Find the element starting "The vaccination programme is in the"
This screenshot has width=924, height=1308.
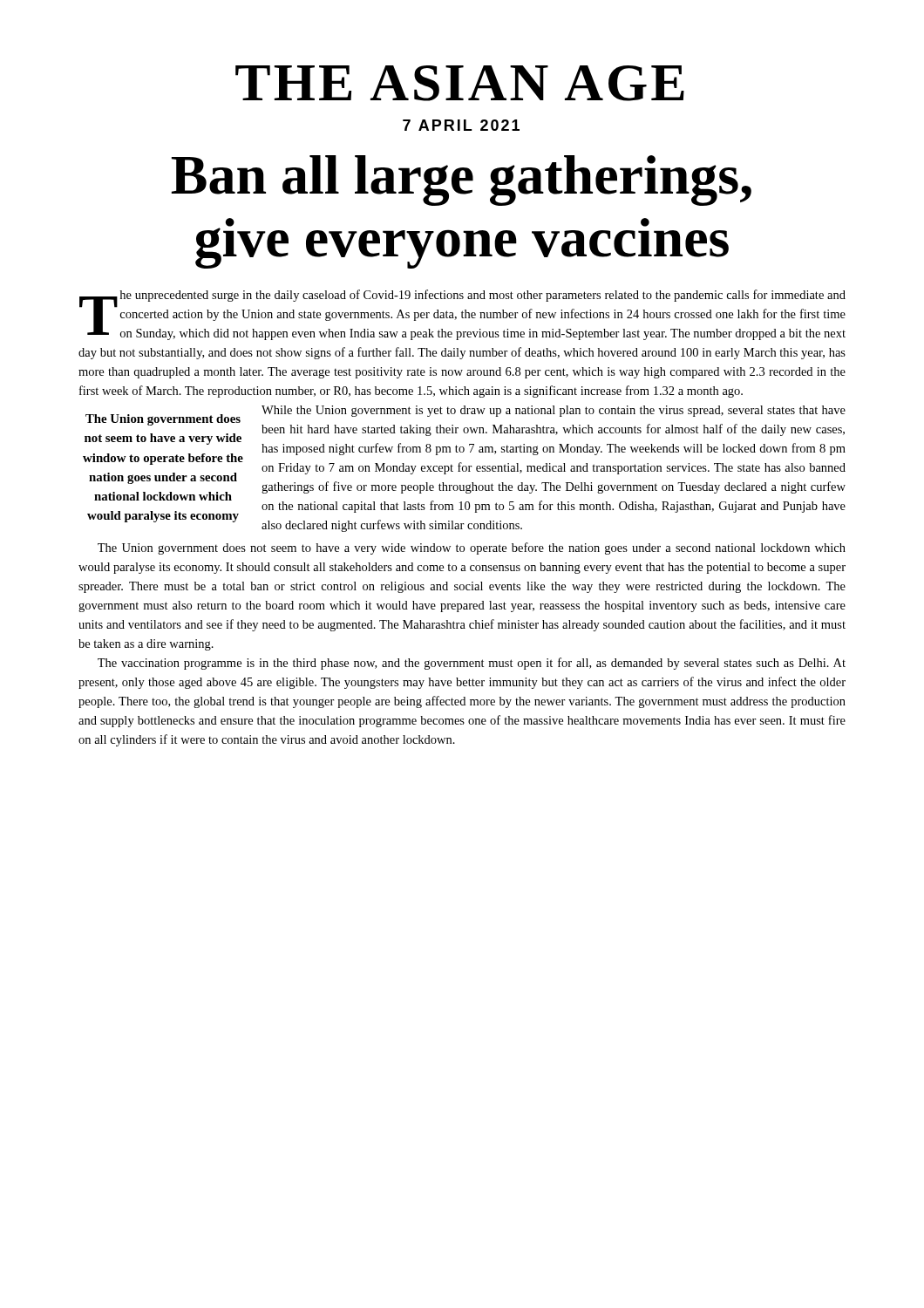(462, 701)
